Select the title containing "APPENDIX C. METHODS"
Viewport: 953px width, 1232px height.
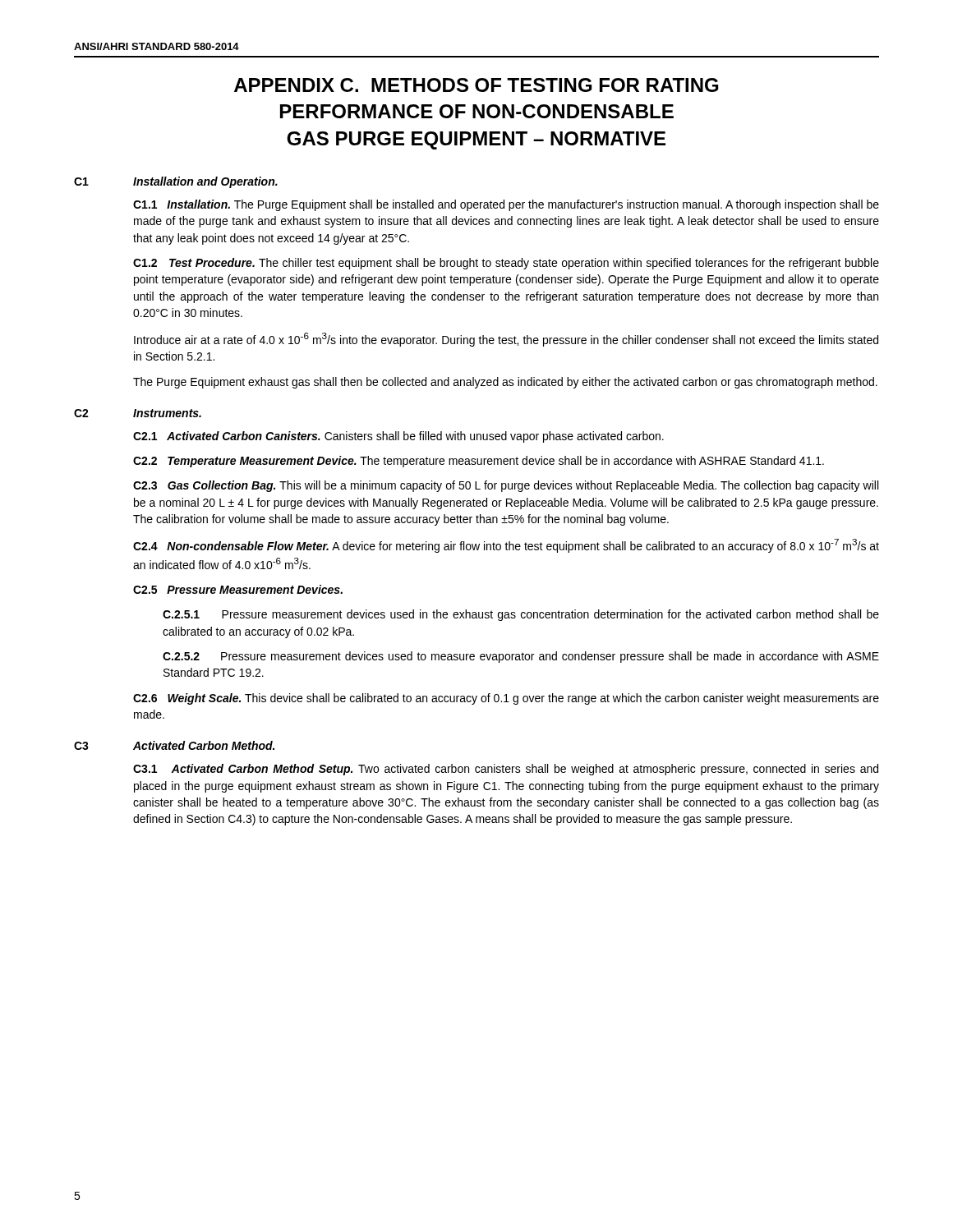476,112
